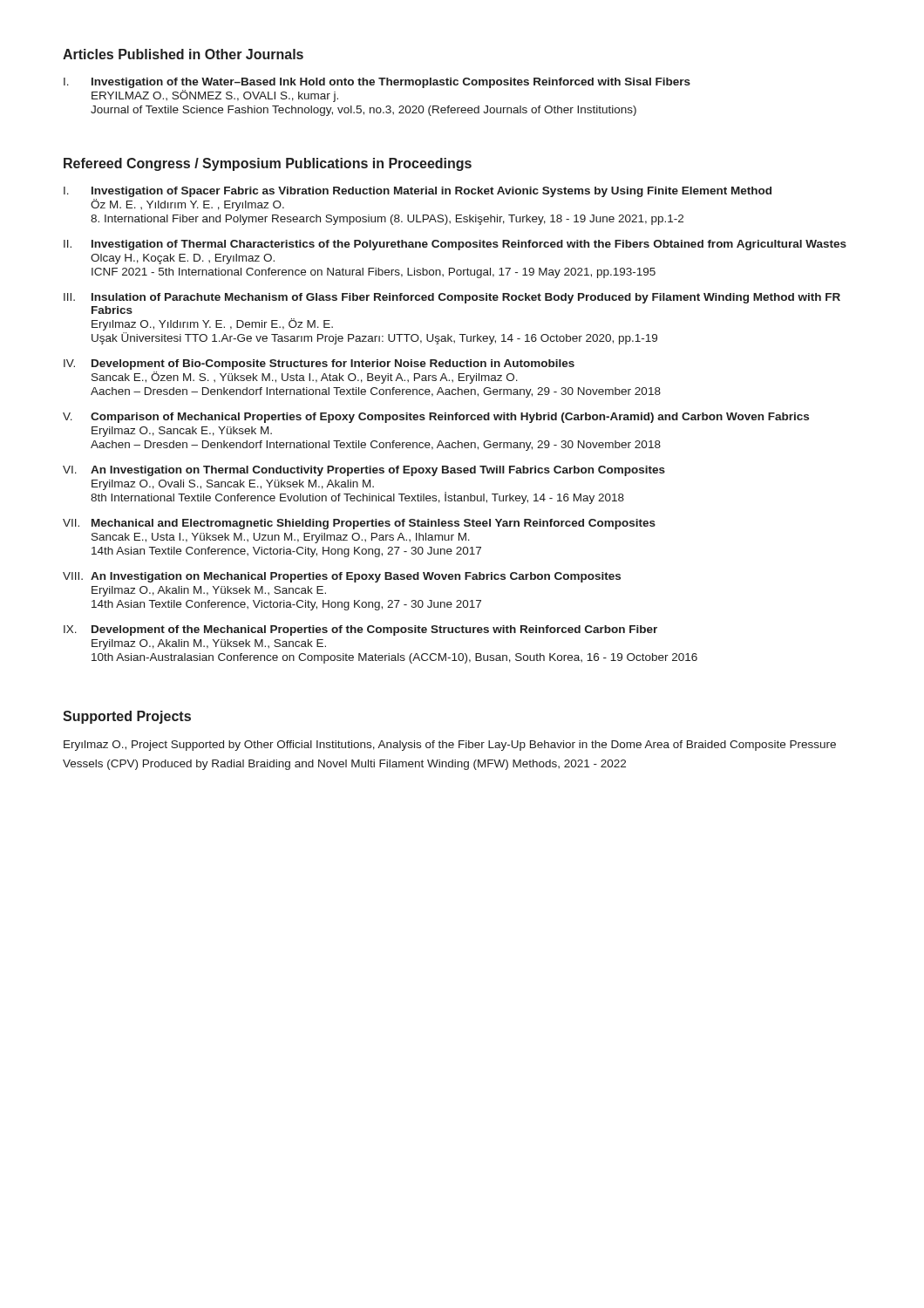Click on the list item containing "VII. Mechanical and Electromagnetic Shielding Properties of Stainless"

[462, 537]
